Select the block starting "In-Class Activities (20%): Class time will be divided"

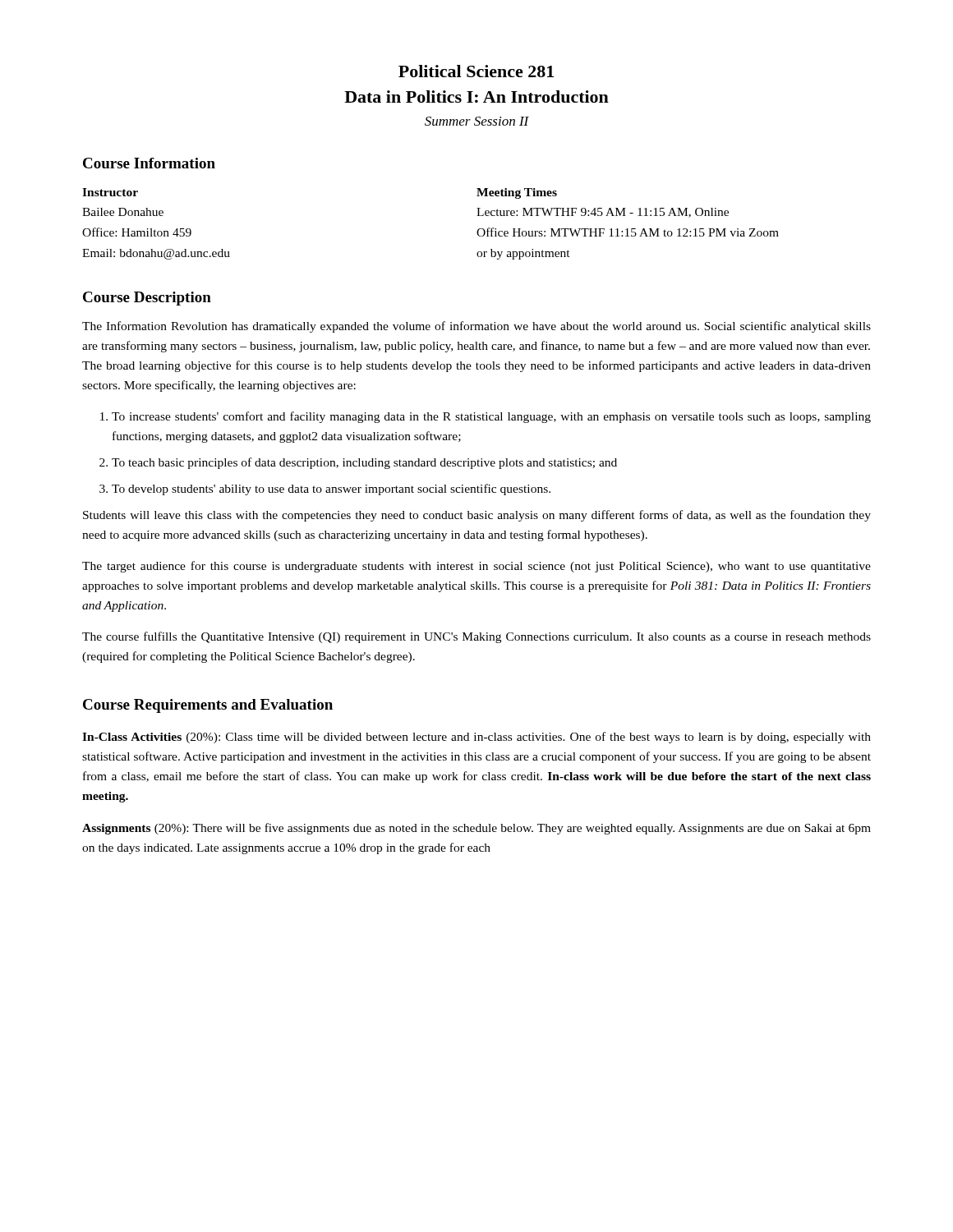pyautogui.click(x=476, y=766)
